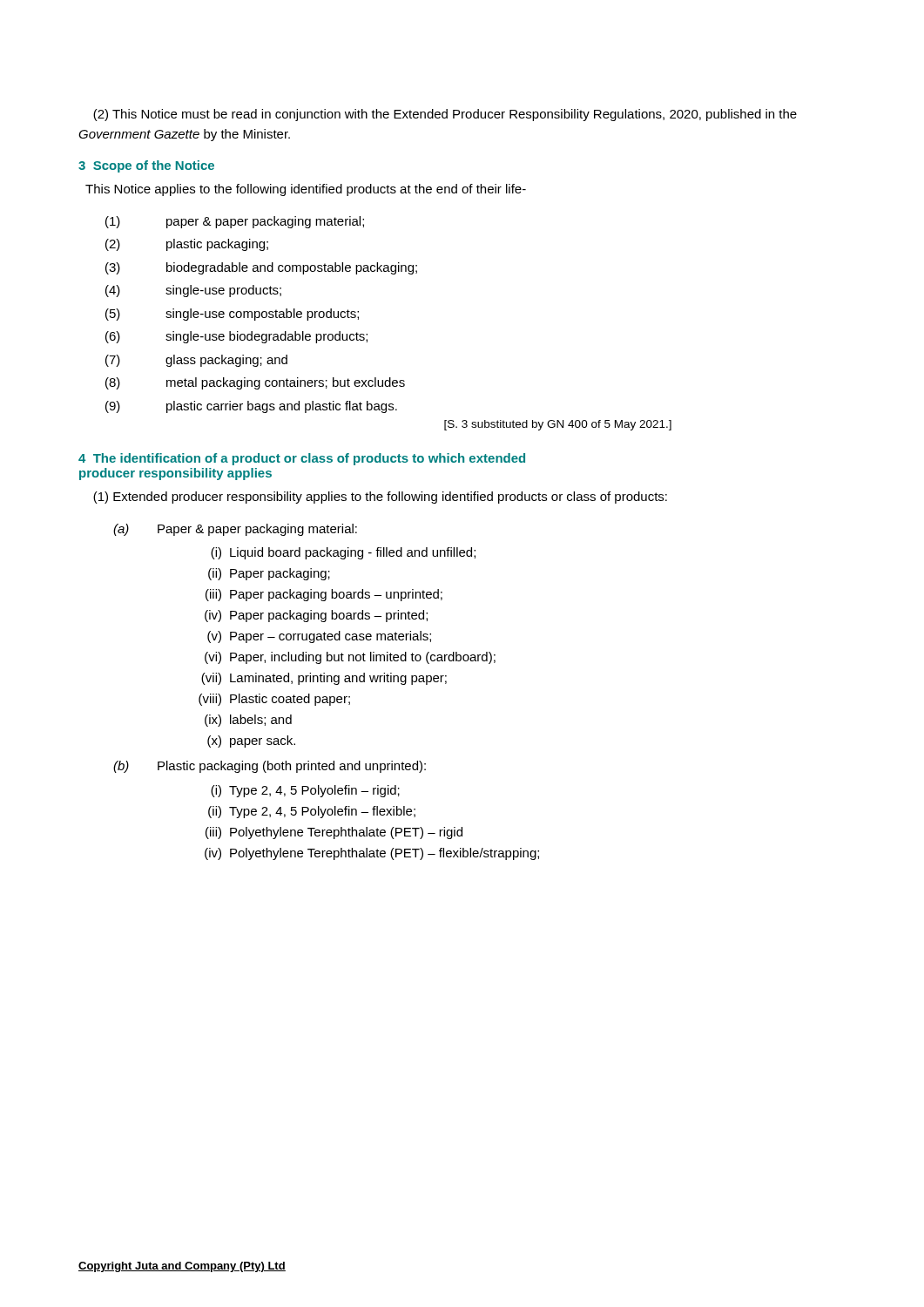Viewport: 924px width, 1307px height.
Task: Where is the passage that starts "(1) Extended producer responsibility applies to the following"?
Action: pos(373,496)
